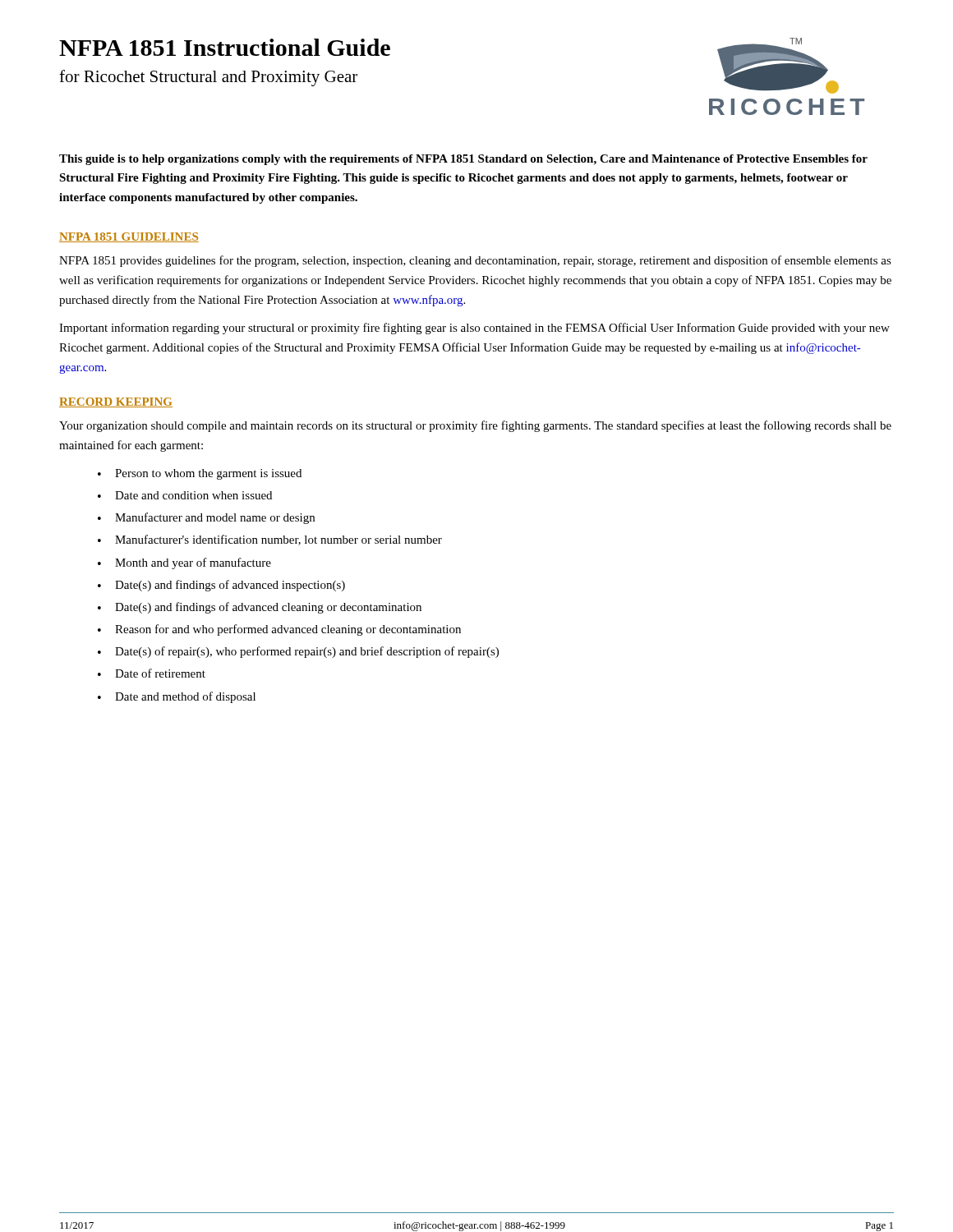The width and height of the screenshot is (953, 1232).
Task: Point to the text starting "•Date and method of"
Action: [176, 697]
